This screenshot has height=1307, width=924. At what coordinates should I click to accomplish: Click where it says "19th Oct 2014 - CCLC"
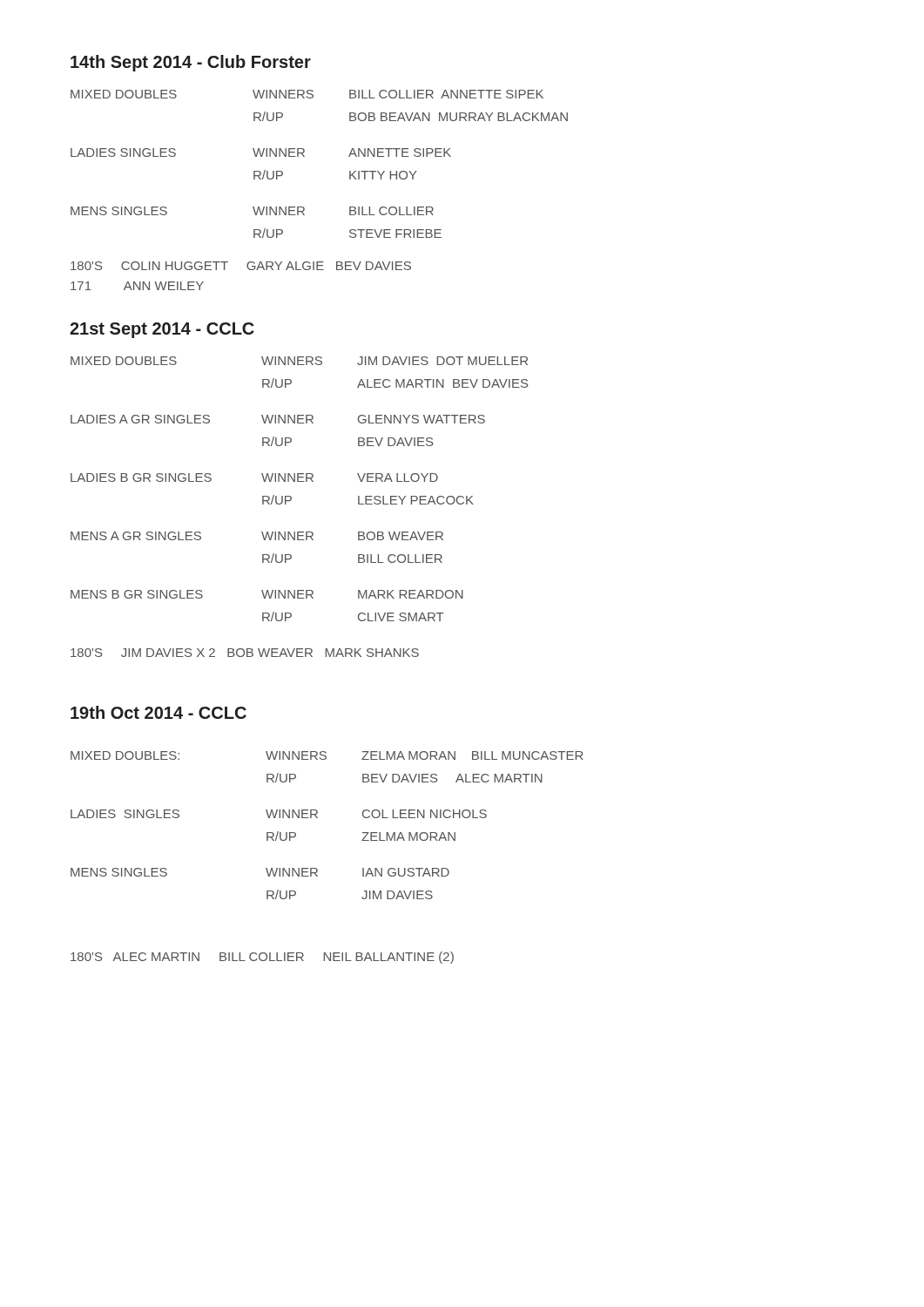click(158, 713)
